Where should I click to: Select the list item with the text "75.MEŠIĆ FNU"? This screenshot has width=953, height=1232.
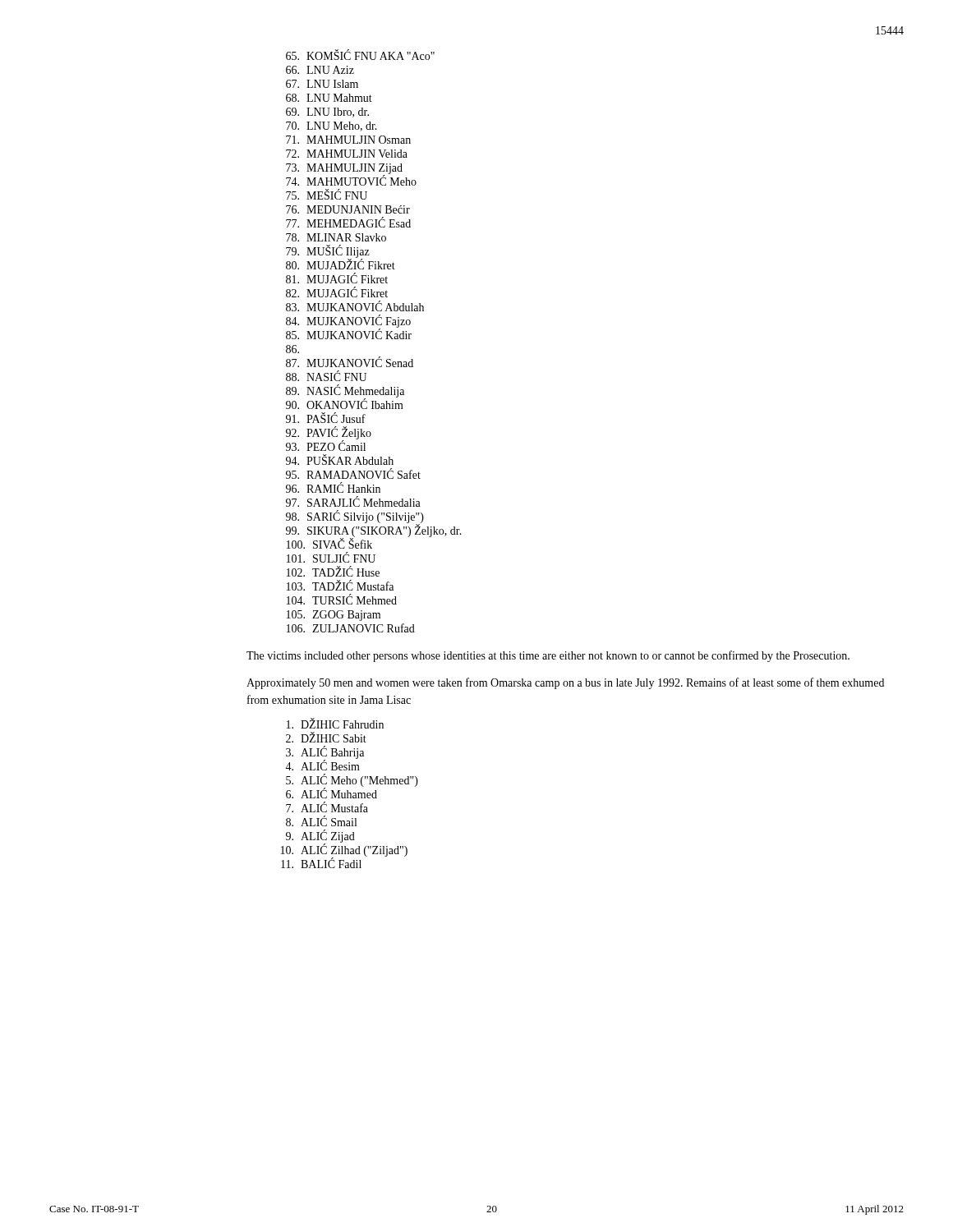(315, 196)
